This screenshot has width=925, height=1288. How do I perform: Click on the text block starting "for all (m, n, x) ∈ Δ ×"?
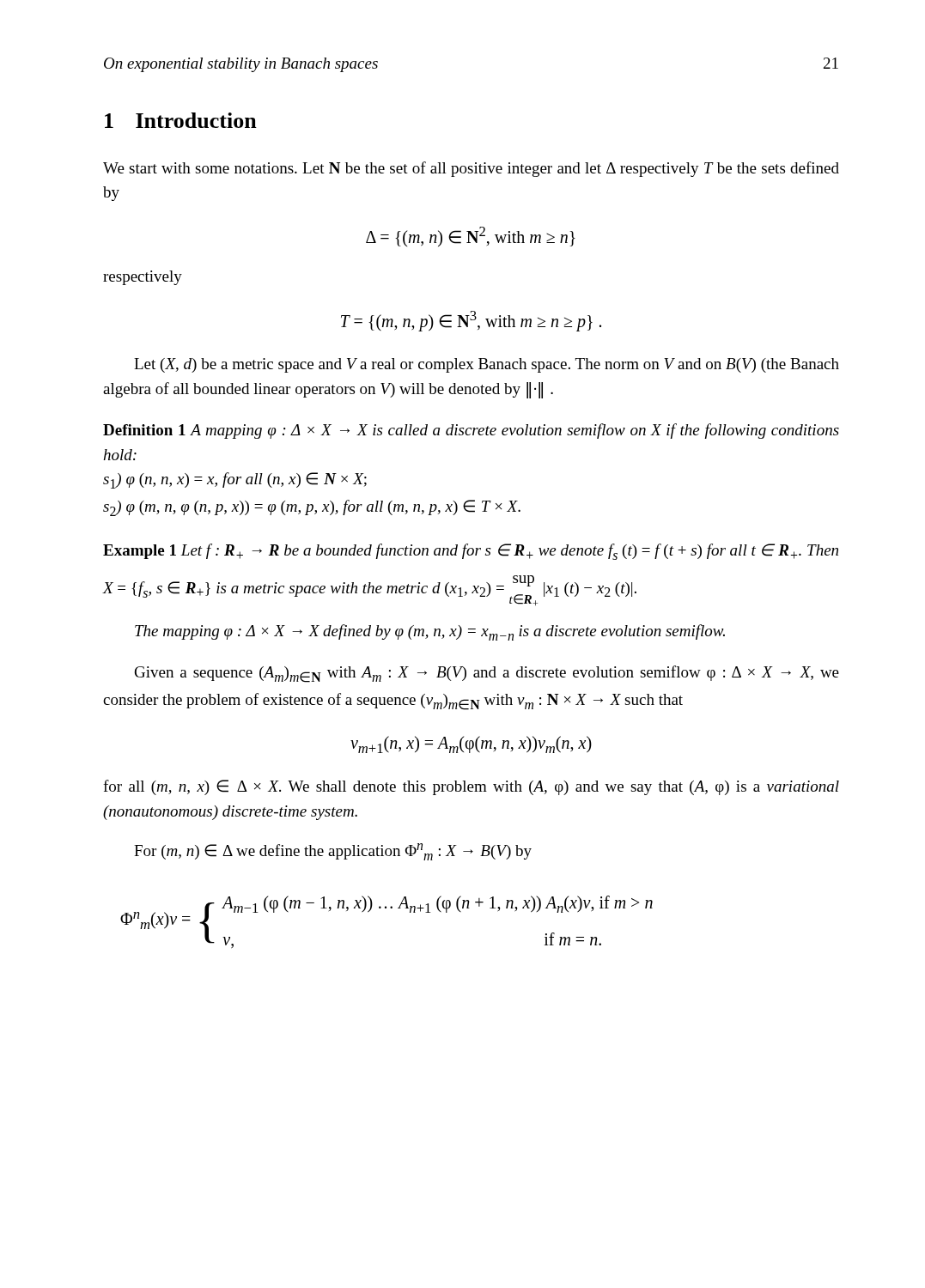(471, 798)
